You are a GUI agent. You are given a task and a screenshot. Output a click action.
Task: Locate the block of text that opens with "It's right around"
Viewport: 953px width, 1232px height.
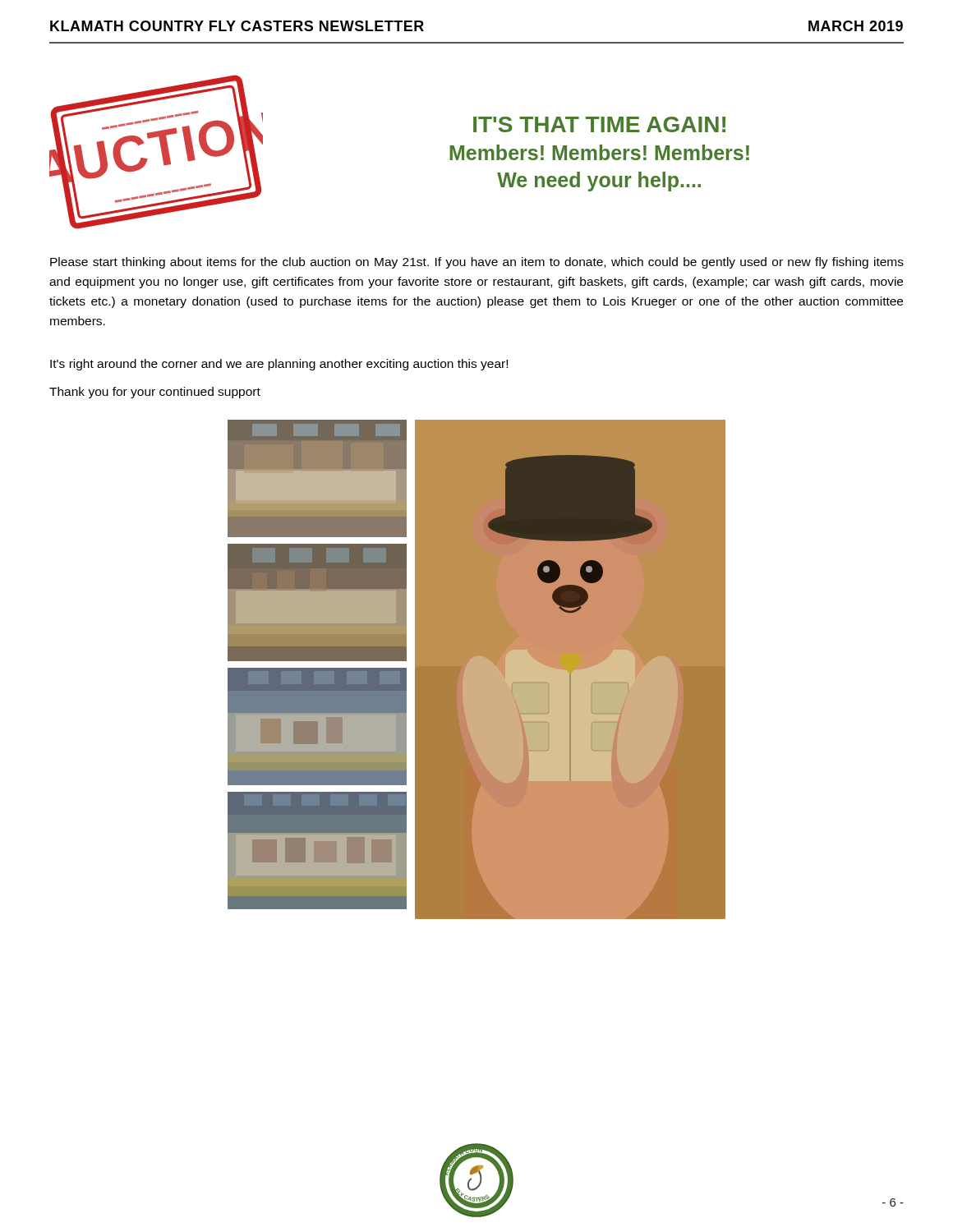coord(279,364)
